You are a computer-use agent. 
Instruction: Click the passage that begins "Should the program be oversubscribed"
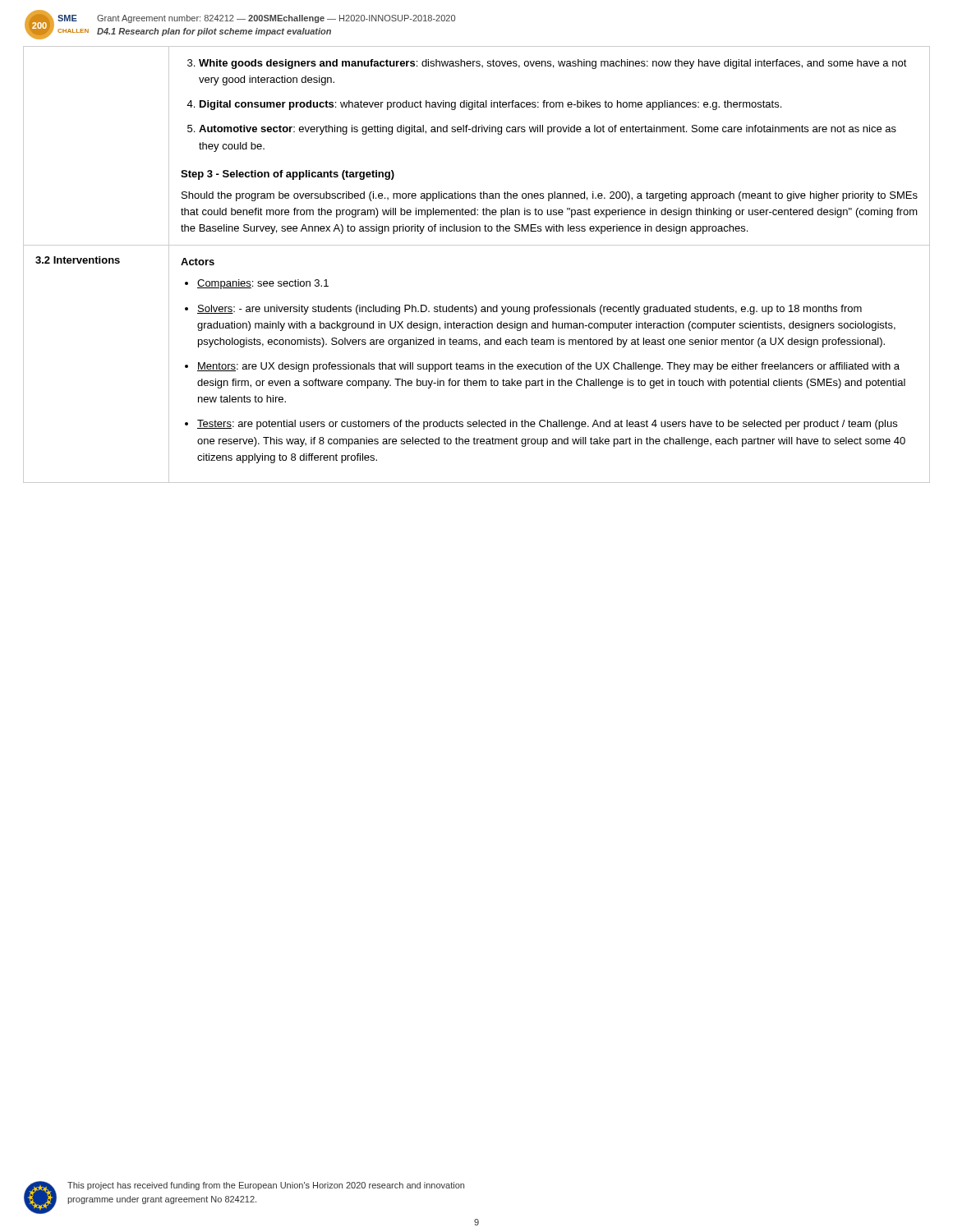click(549, 211)
